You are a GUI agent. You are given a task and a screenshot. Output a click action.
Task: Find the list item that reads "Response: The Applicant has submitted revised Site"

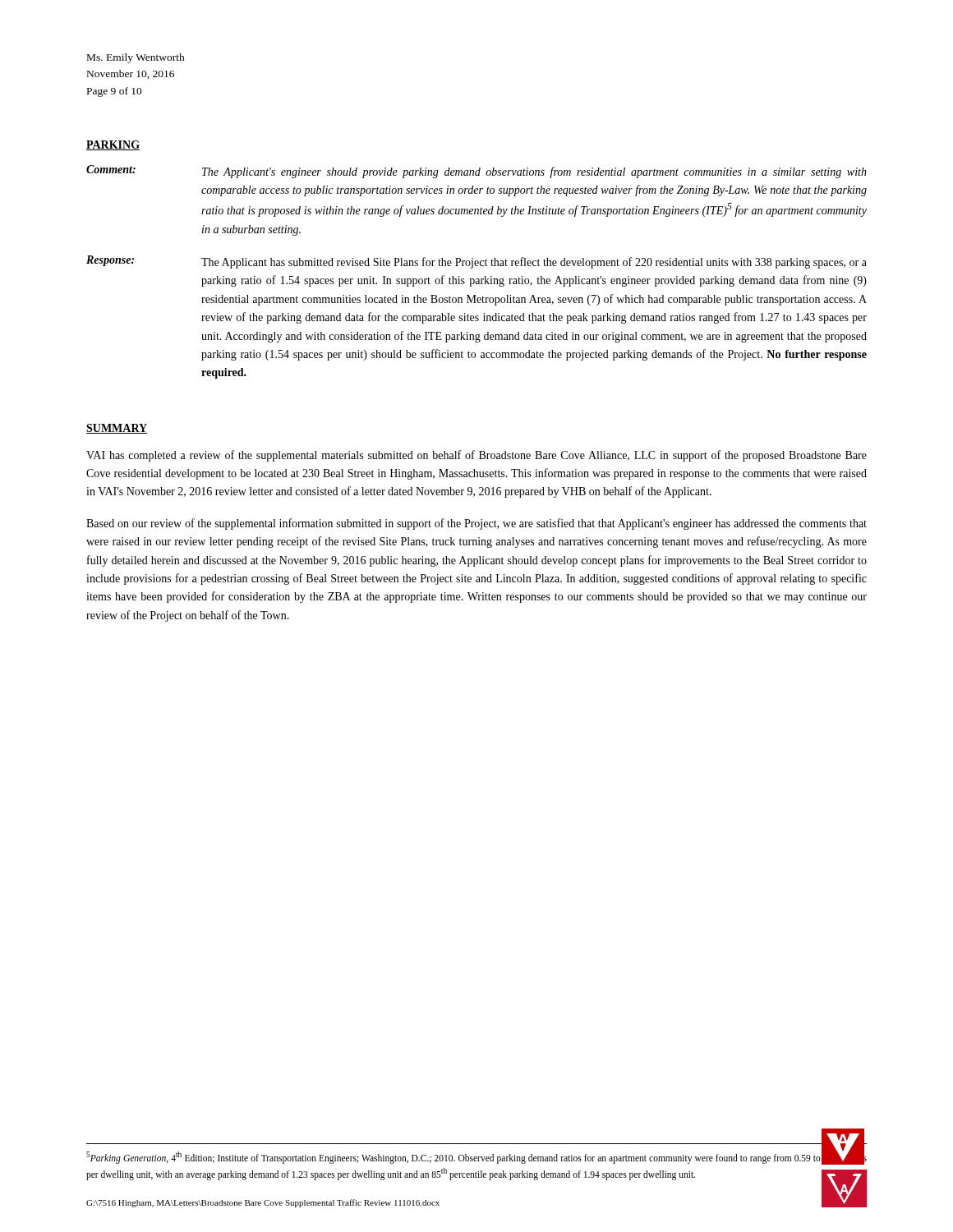coord(476,318)
